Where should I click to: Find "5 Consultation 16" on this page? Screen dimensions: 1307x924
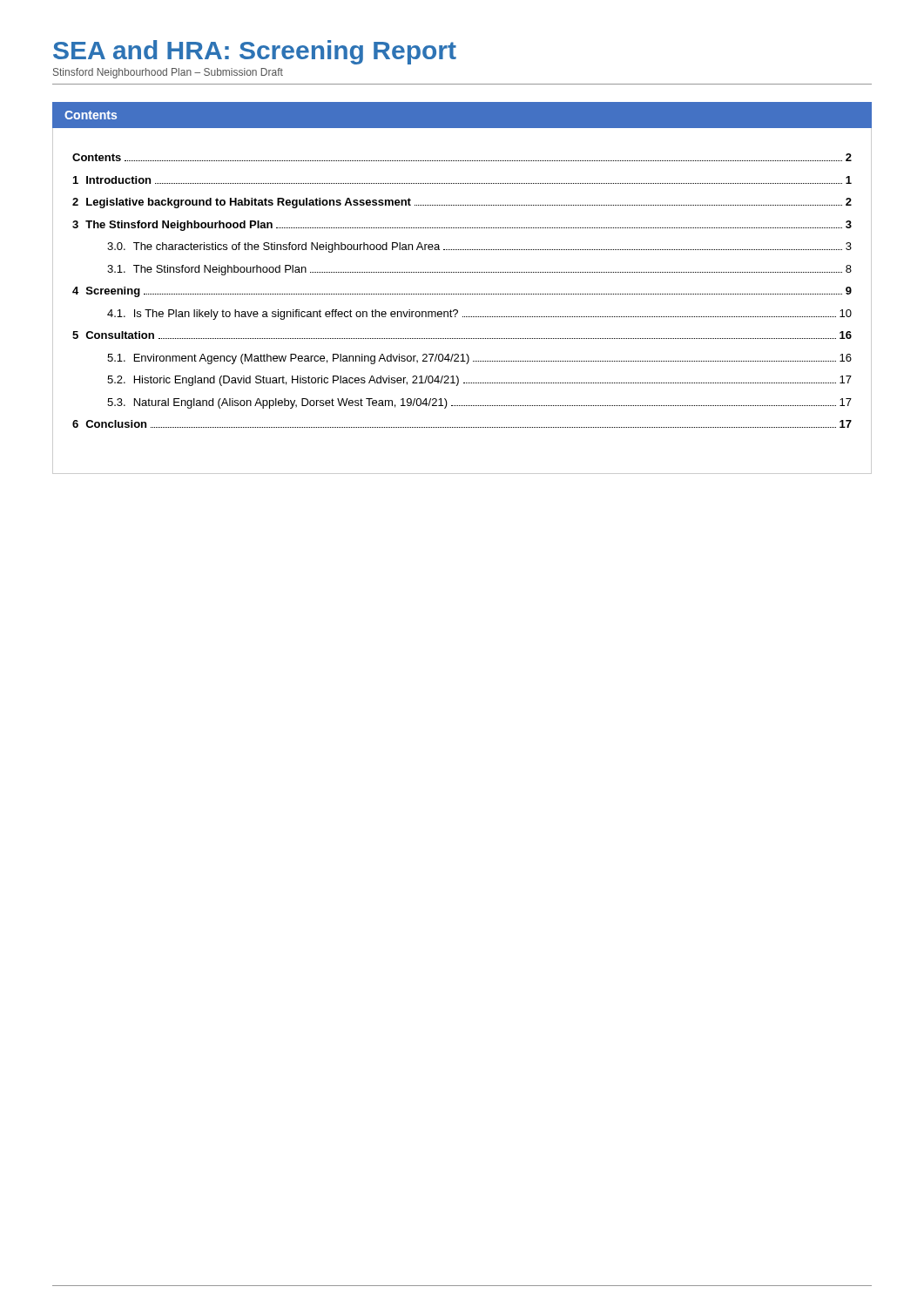462,335
